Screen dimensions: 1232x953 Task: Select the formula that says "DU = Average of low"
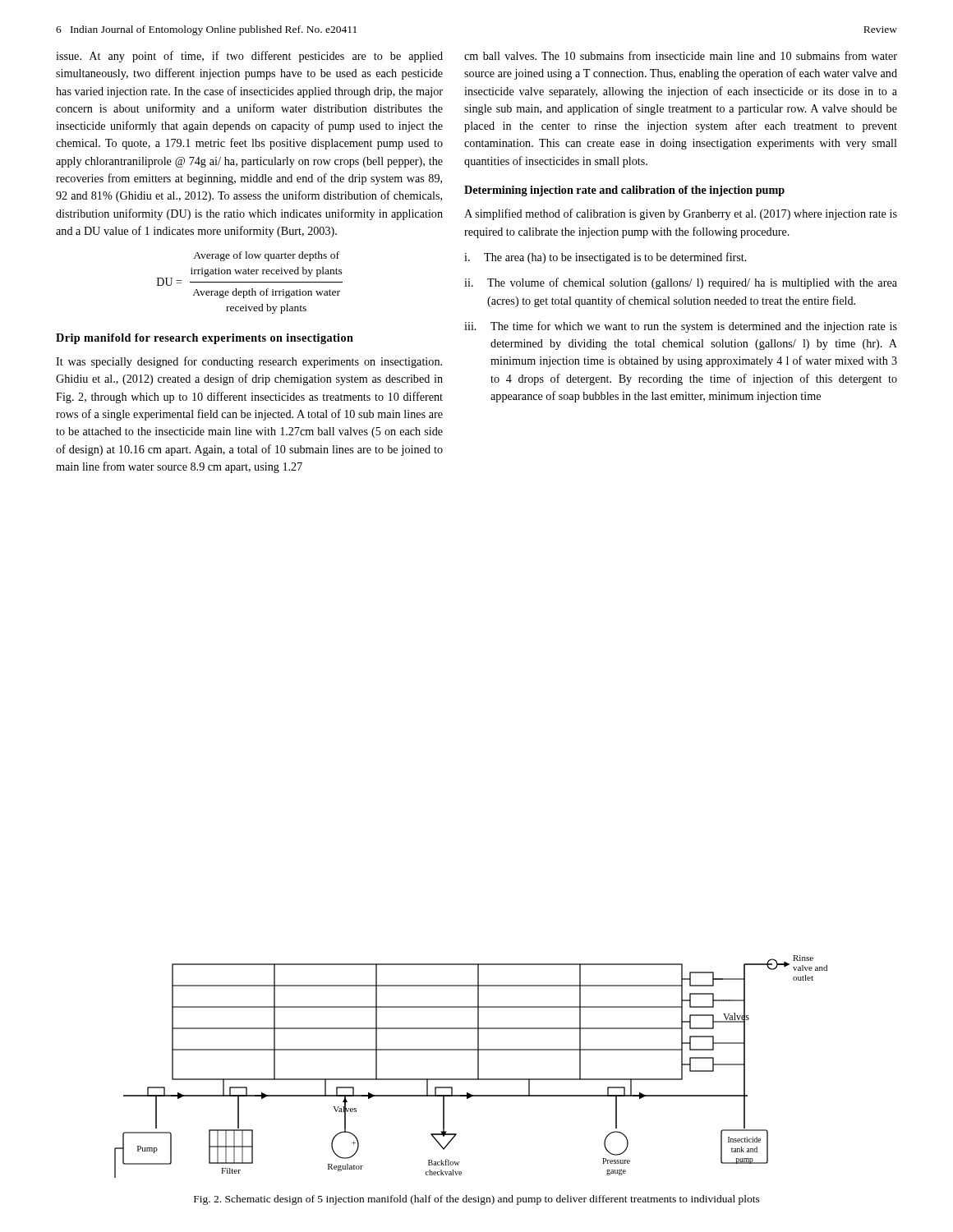pos(249,282)
